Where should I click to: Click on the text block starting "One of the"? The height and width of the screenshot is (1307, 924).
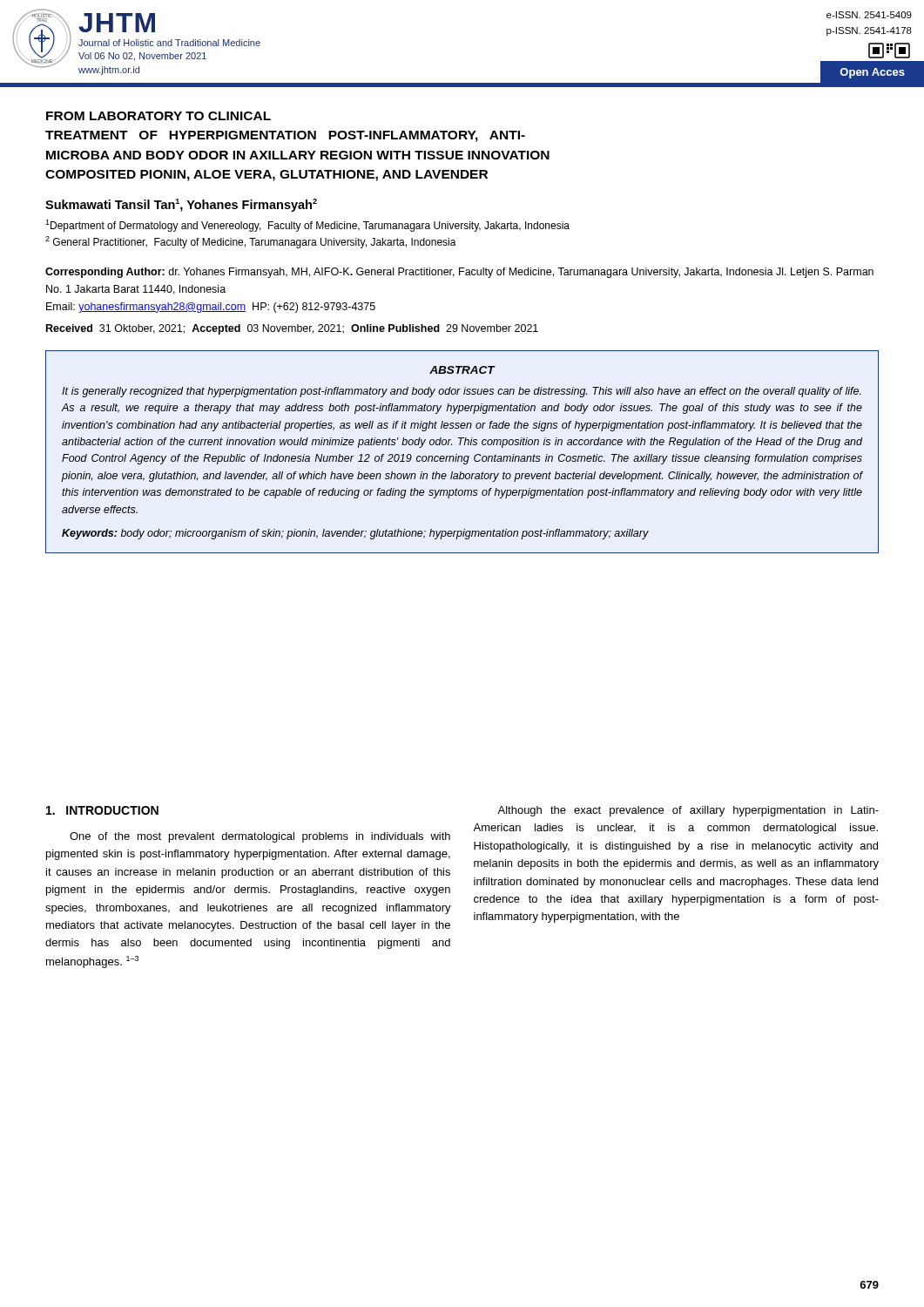click(248, 899)
